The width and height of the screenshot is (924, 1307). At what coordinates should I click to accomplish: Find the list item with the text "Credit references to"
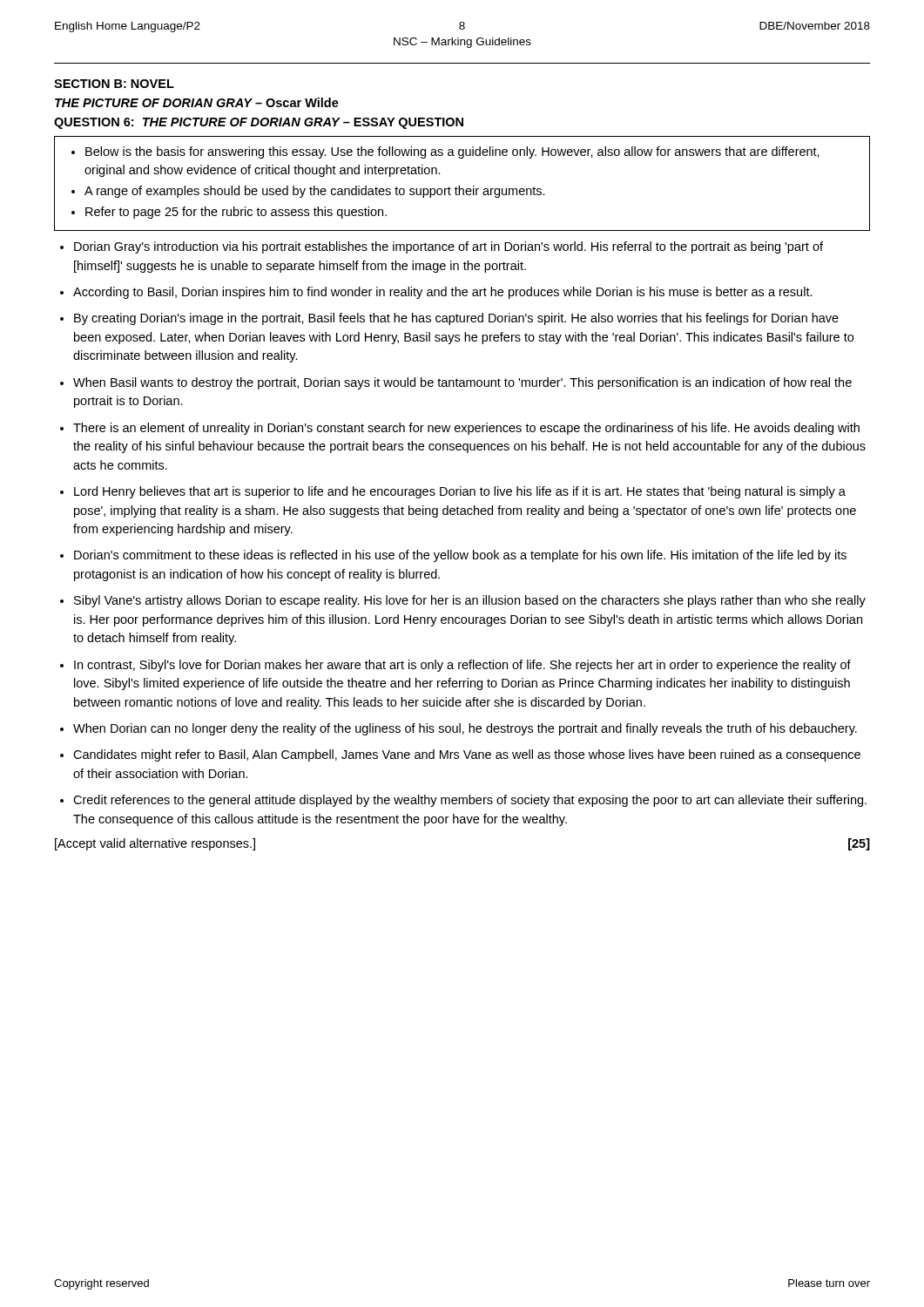pos(472,810)
